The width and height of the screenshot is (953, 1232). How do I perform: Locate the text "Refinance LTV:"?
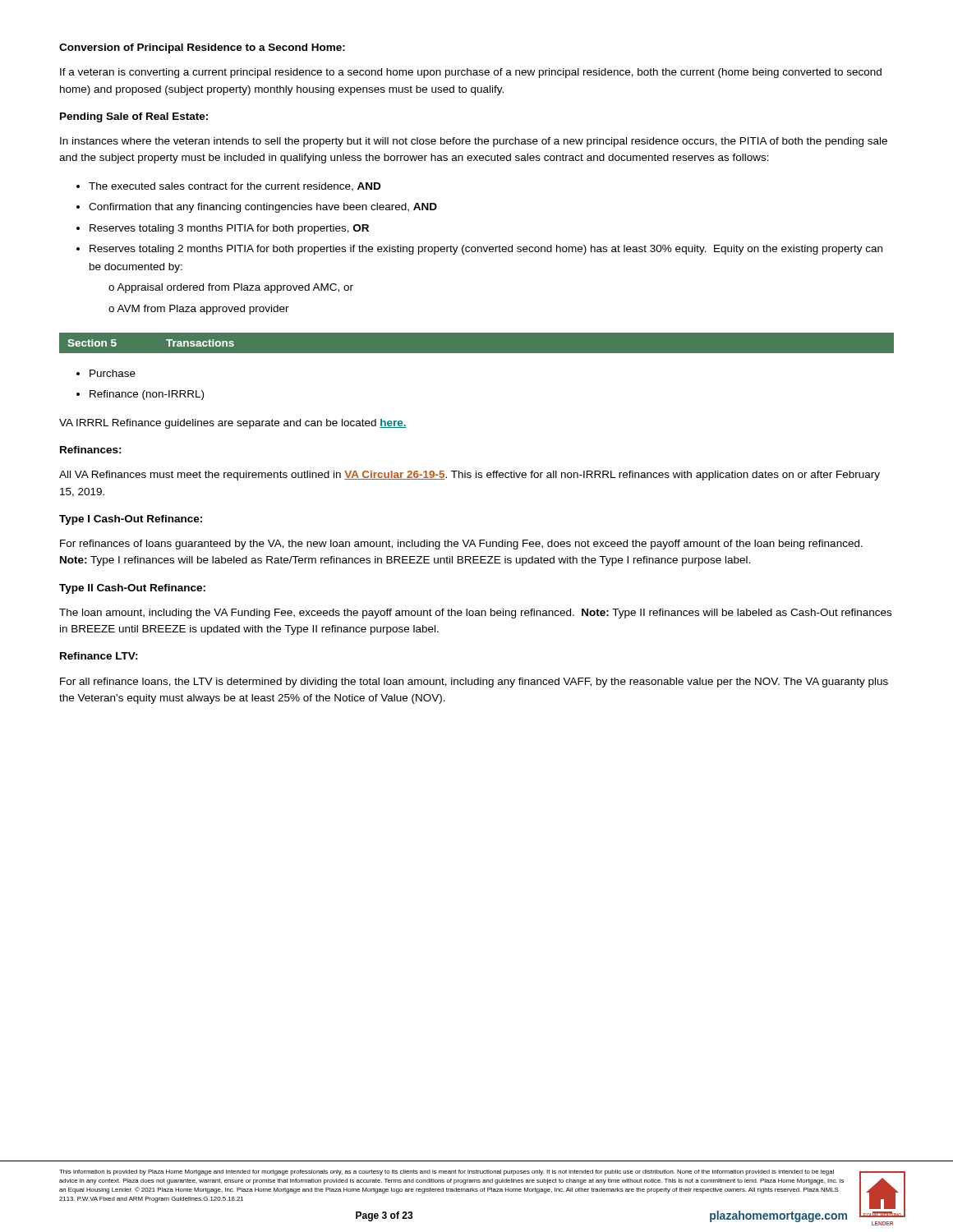click(99, 656)
